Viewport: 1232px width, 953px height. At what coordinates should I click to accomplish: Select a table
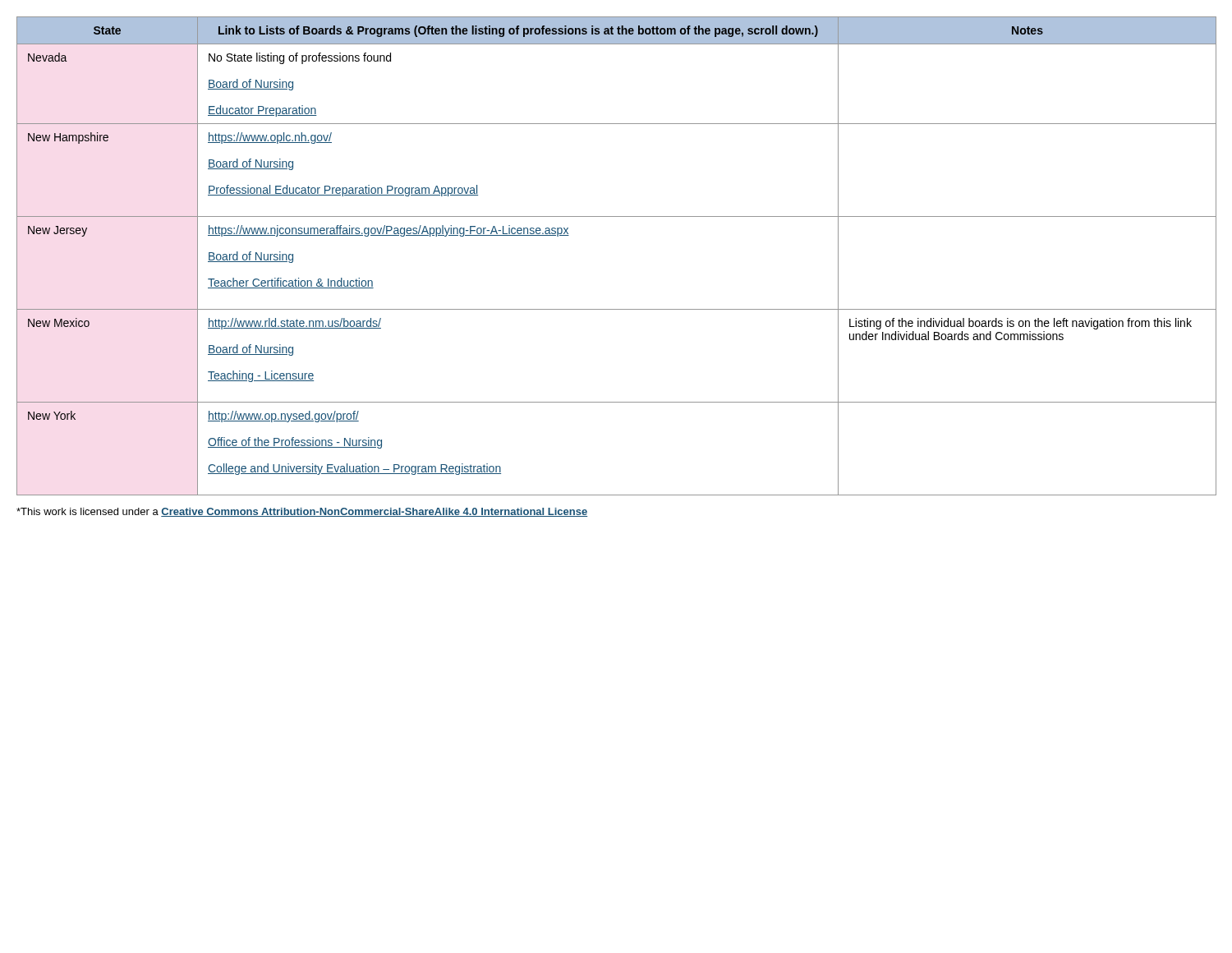(x=616, y=256)
